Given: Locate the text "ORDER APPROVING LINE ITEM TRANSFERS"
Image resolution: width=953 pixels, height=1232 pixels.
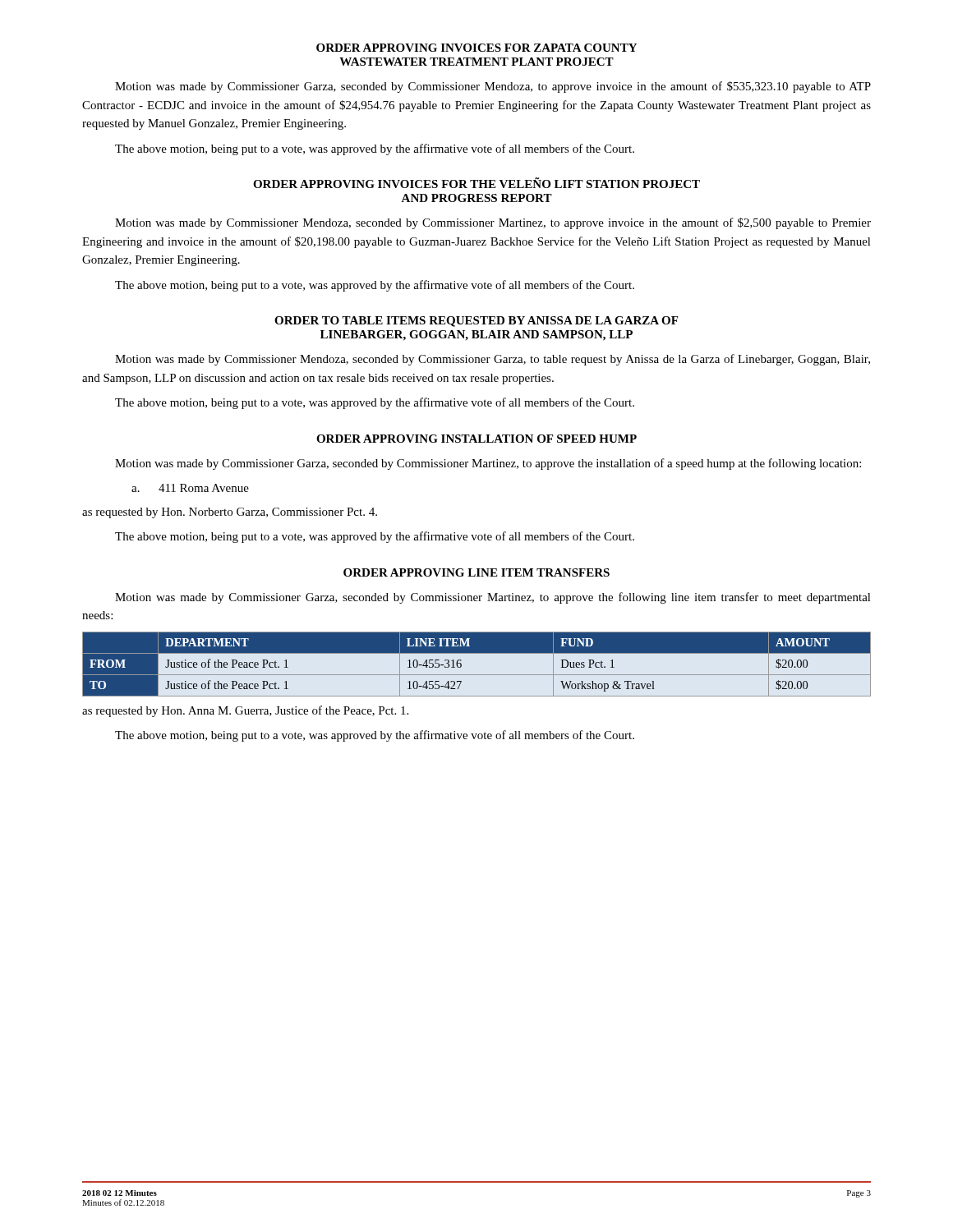Looking at the screenshot, I should coord(476,572).
